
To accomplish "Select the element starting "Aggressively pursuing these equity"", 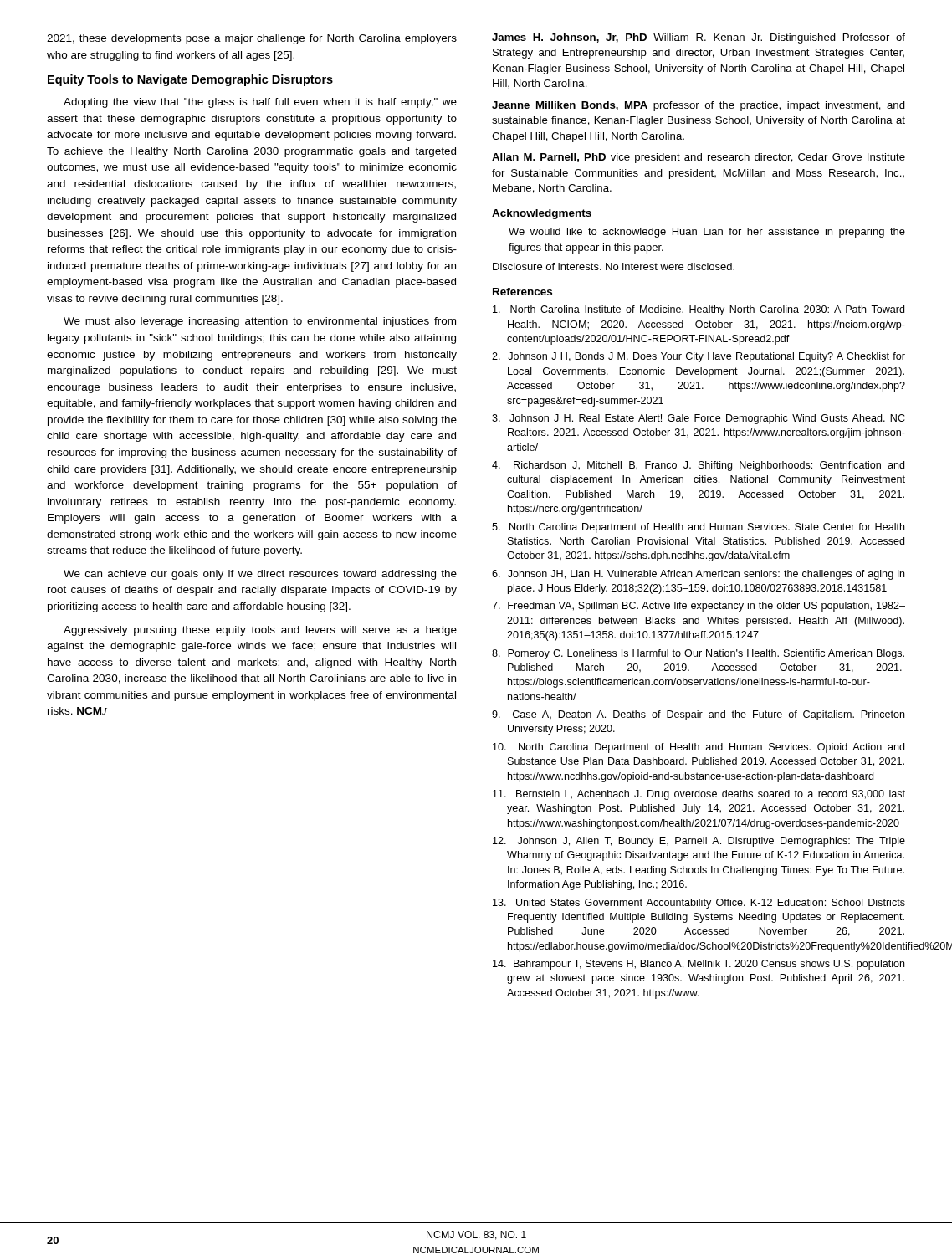I will point(252,671).
